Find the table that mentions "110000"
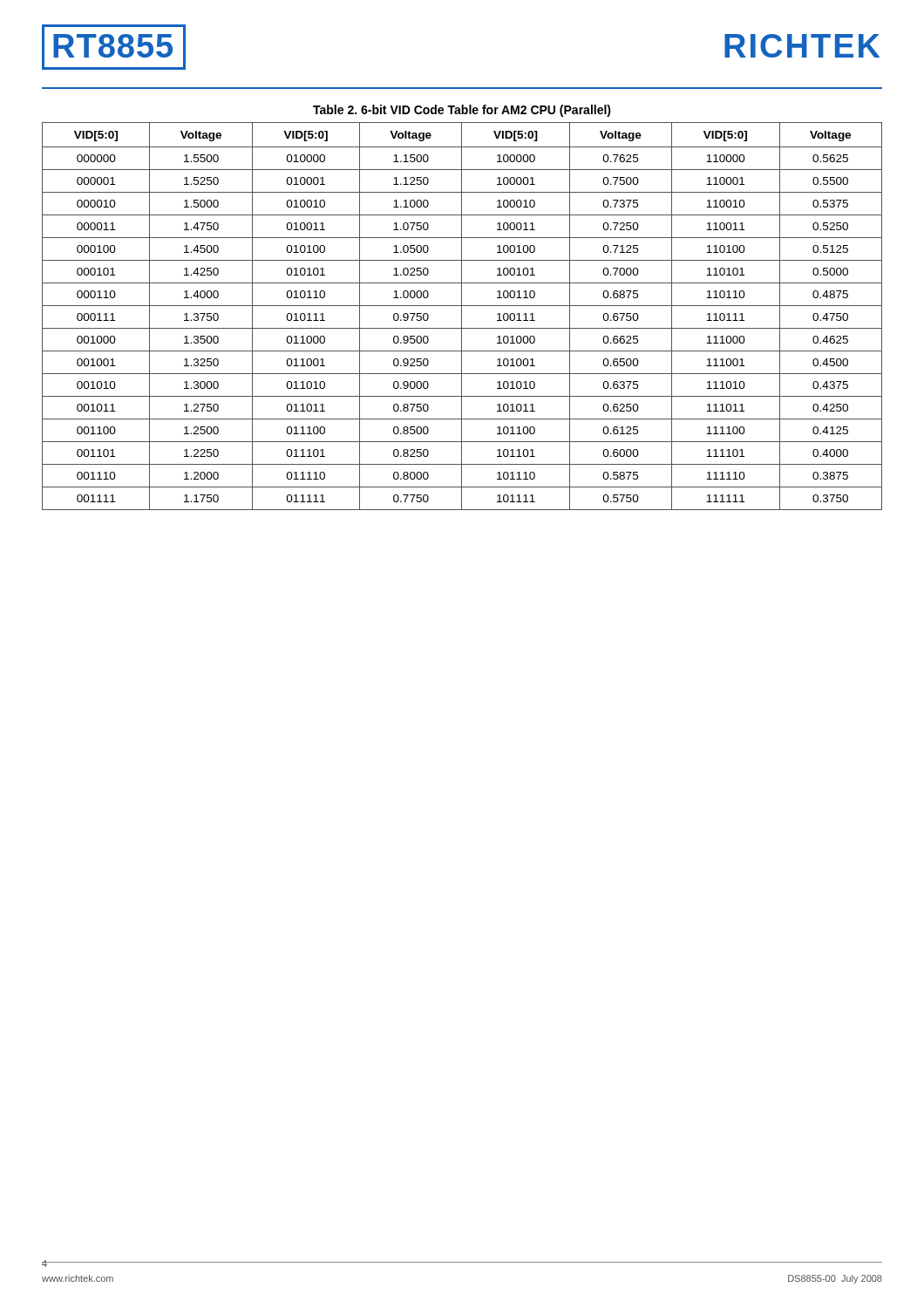924x1308 pixels. pos(462,316)
